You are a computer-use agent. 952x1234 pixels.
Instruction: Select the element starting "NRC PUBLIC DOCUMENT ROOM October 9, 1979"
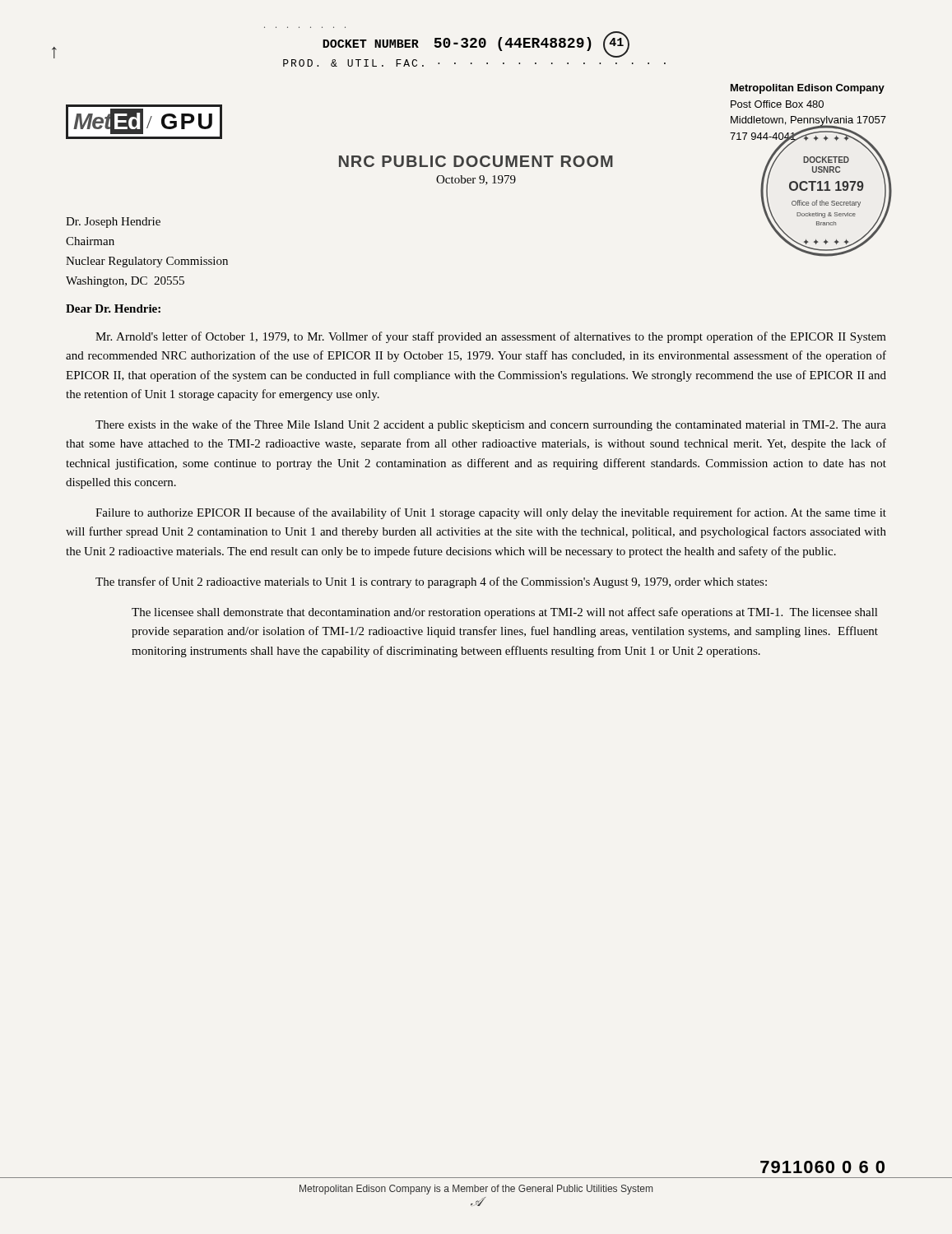(476, 169)
